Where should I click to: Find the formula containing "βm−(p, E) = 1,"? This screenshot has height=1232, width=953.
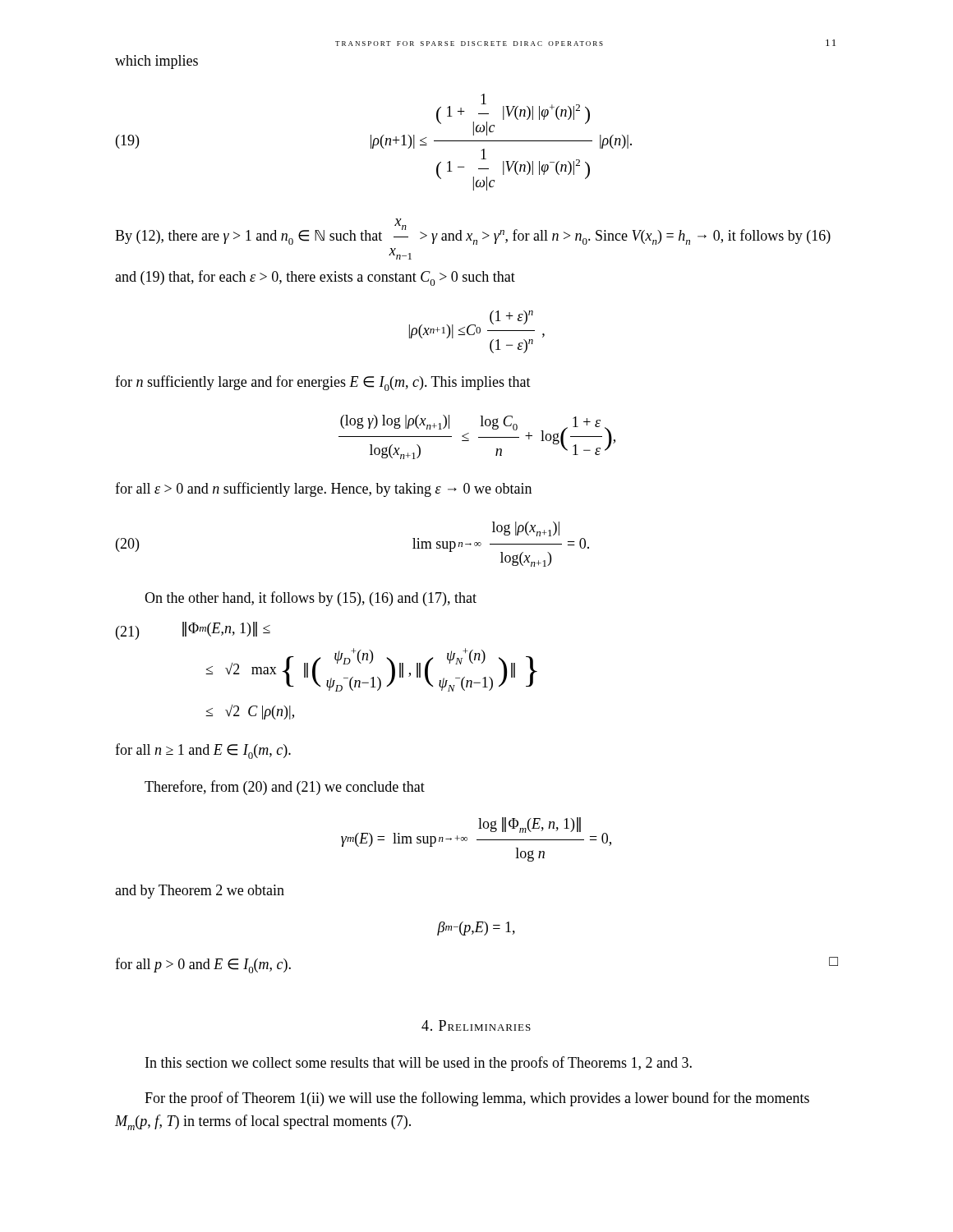[x=476, y=928]
